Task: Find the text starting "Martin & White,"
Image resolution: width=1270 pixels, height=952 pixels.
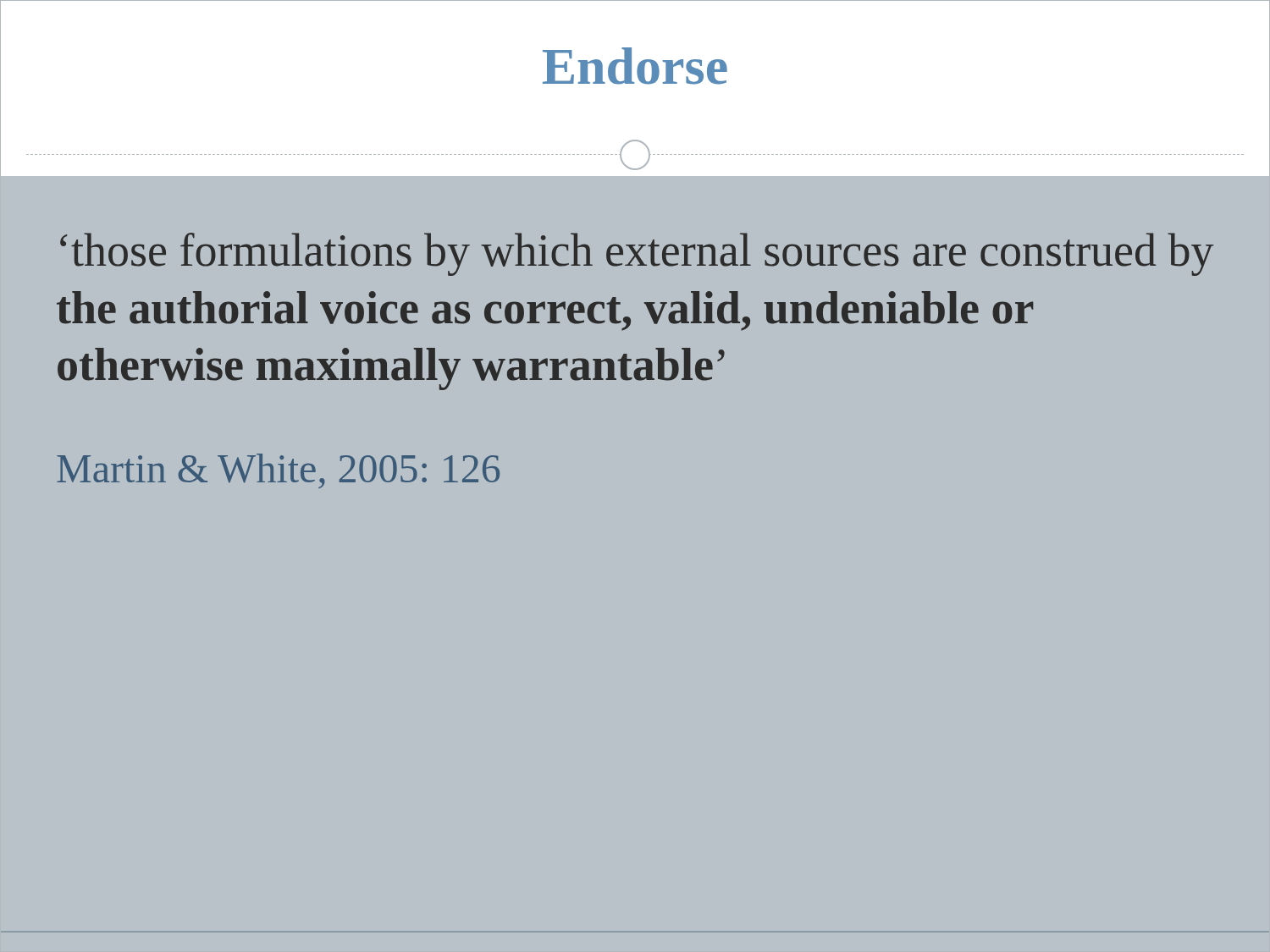Action: pyautogui.click(x=278, y=471)
